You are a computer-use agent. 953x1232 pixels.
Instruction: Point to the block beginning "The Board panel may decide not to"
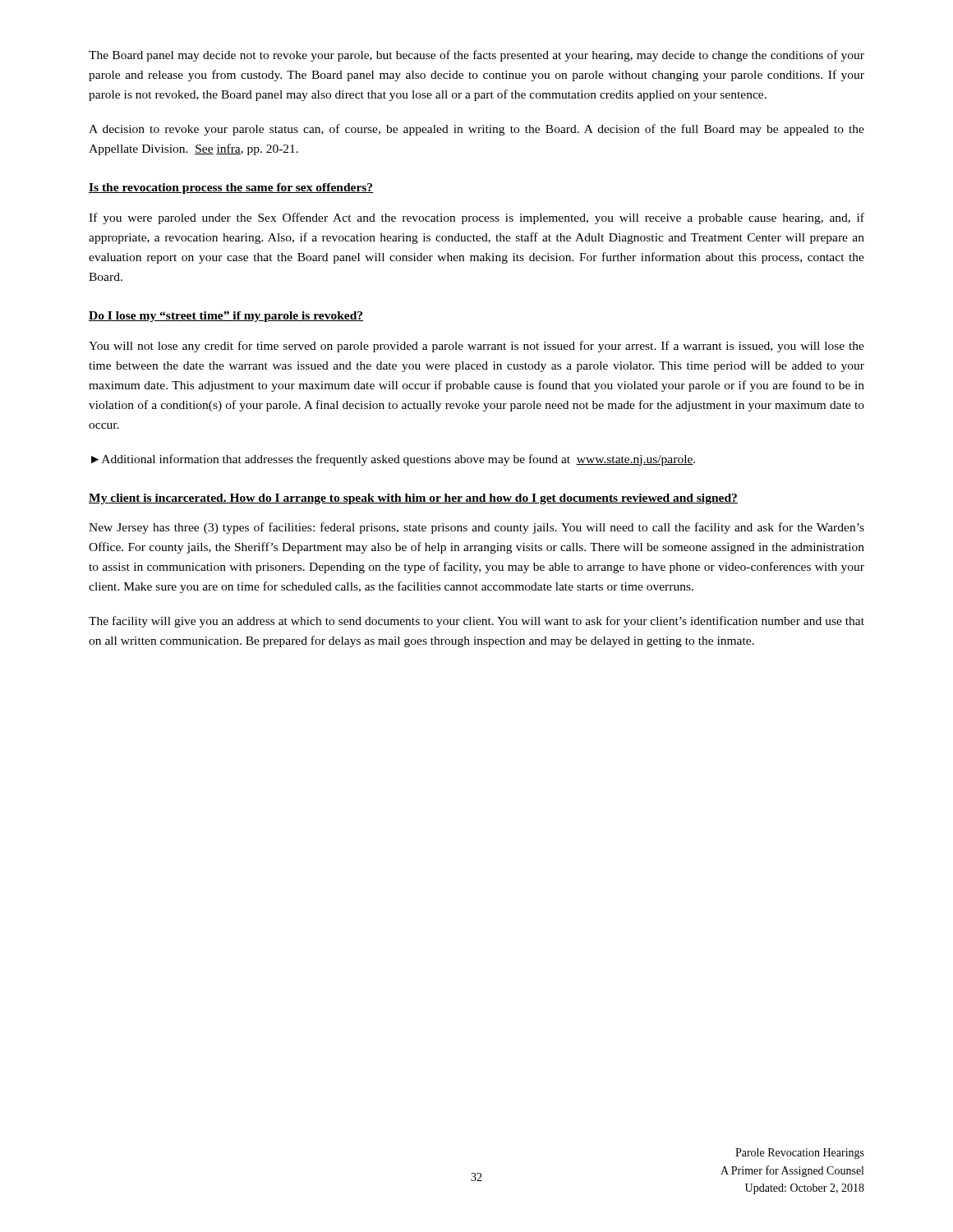pos(476,74)
